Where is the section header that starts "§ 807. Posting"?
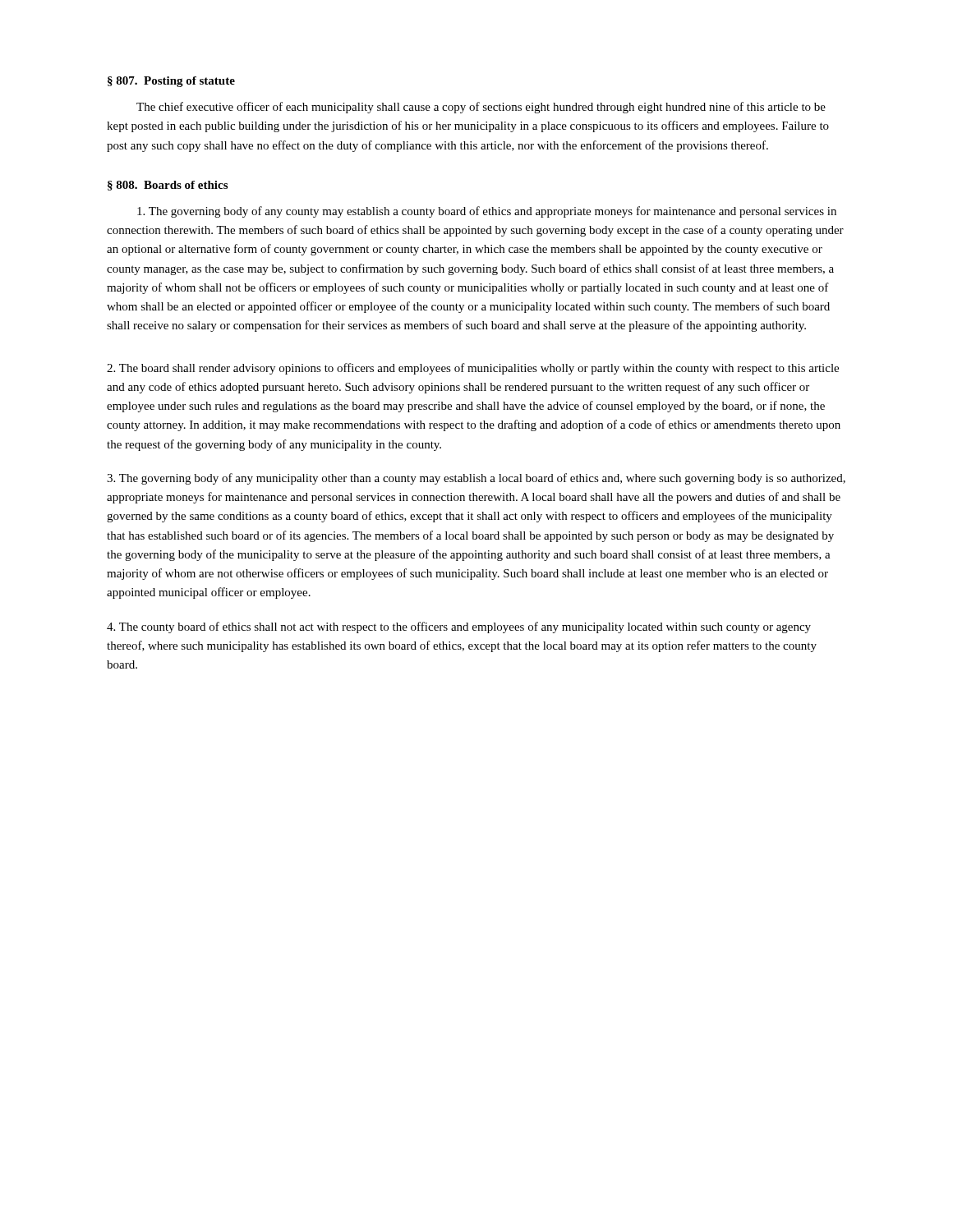Screen dimensions: 1232x953 tap(171, 81)
